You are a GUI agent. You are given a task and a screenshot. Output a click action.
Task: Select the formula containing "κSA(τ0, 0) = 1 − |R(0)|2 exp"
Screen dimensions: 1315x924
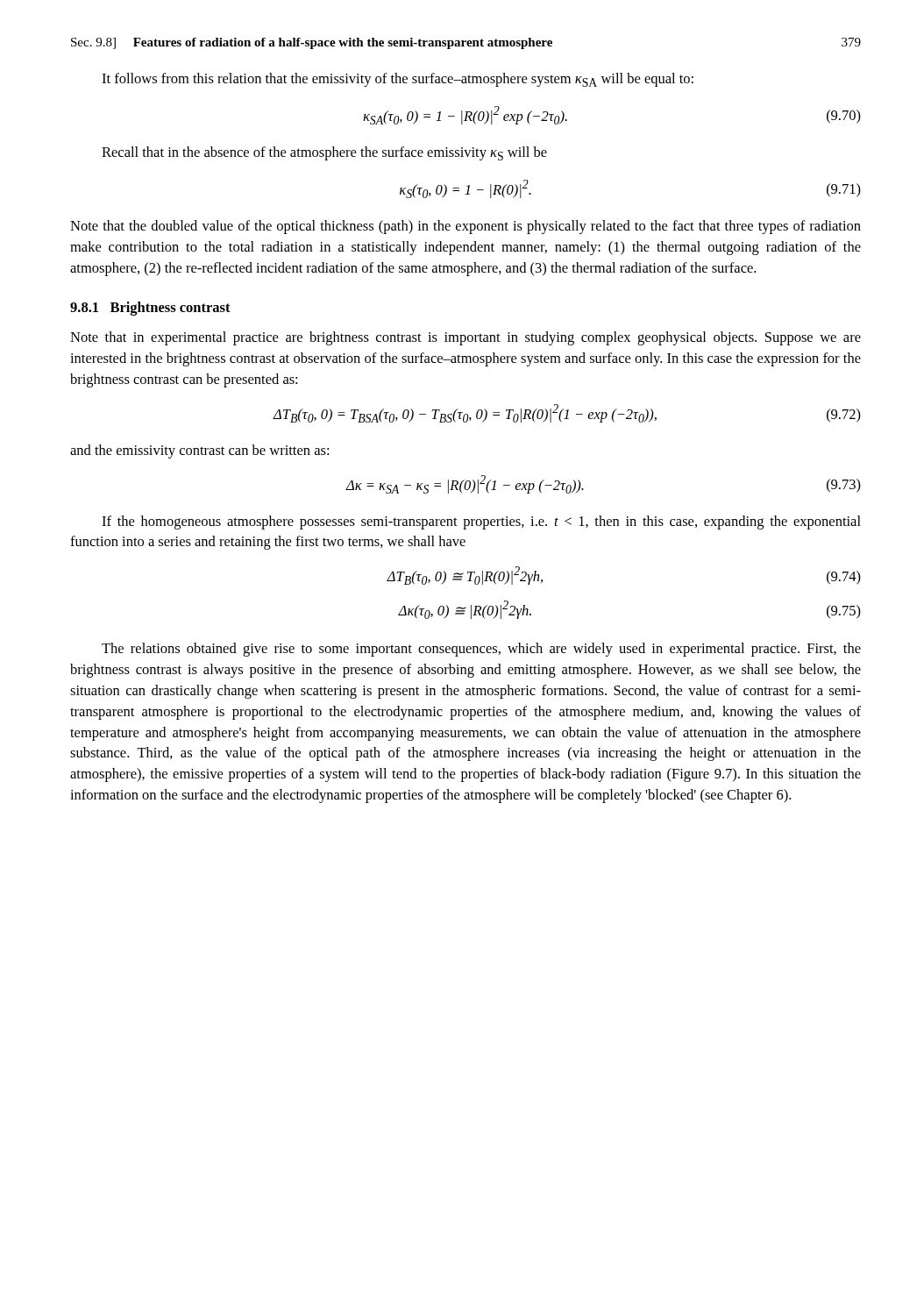coord(462,115)
